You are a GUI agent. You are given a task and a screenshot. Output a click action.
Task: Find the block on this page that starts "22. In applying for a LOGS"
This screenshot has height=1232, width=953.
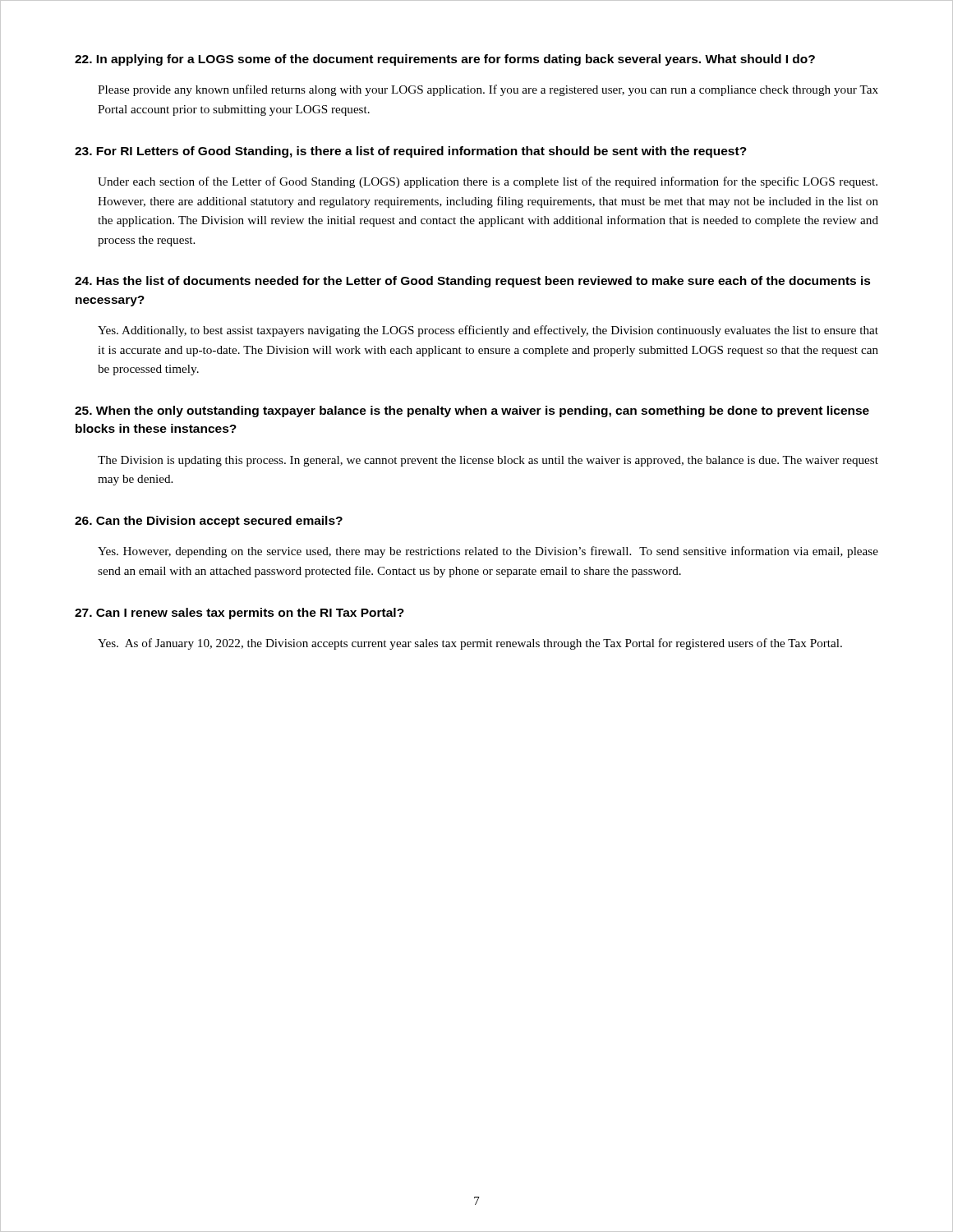coord(476,84)
